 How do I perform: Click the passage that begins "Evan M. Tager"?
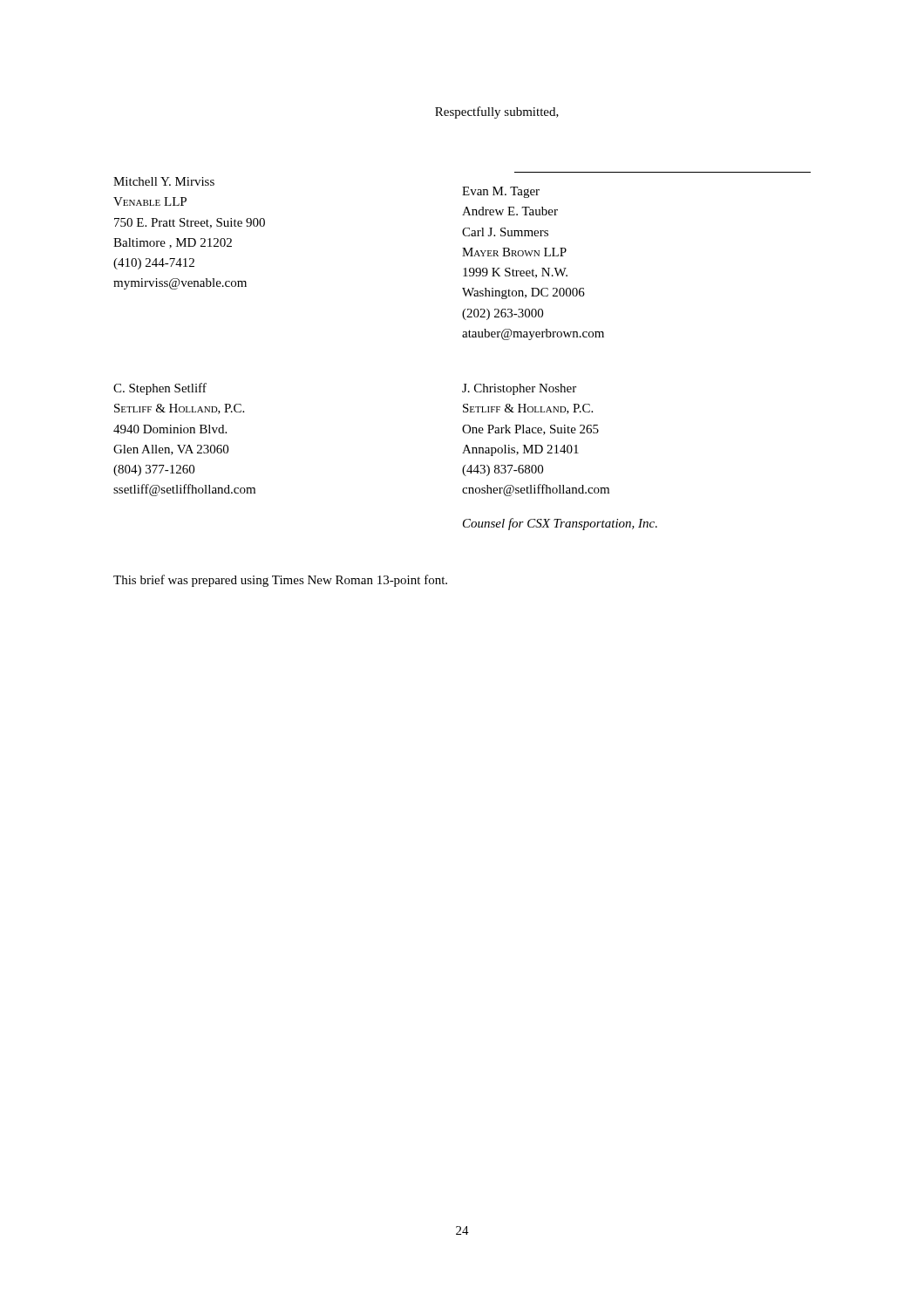pyautogui.click(x=533, y=262)
